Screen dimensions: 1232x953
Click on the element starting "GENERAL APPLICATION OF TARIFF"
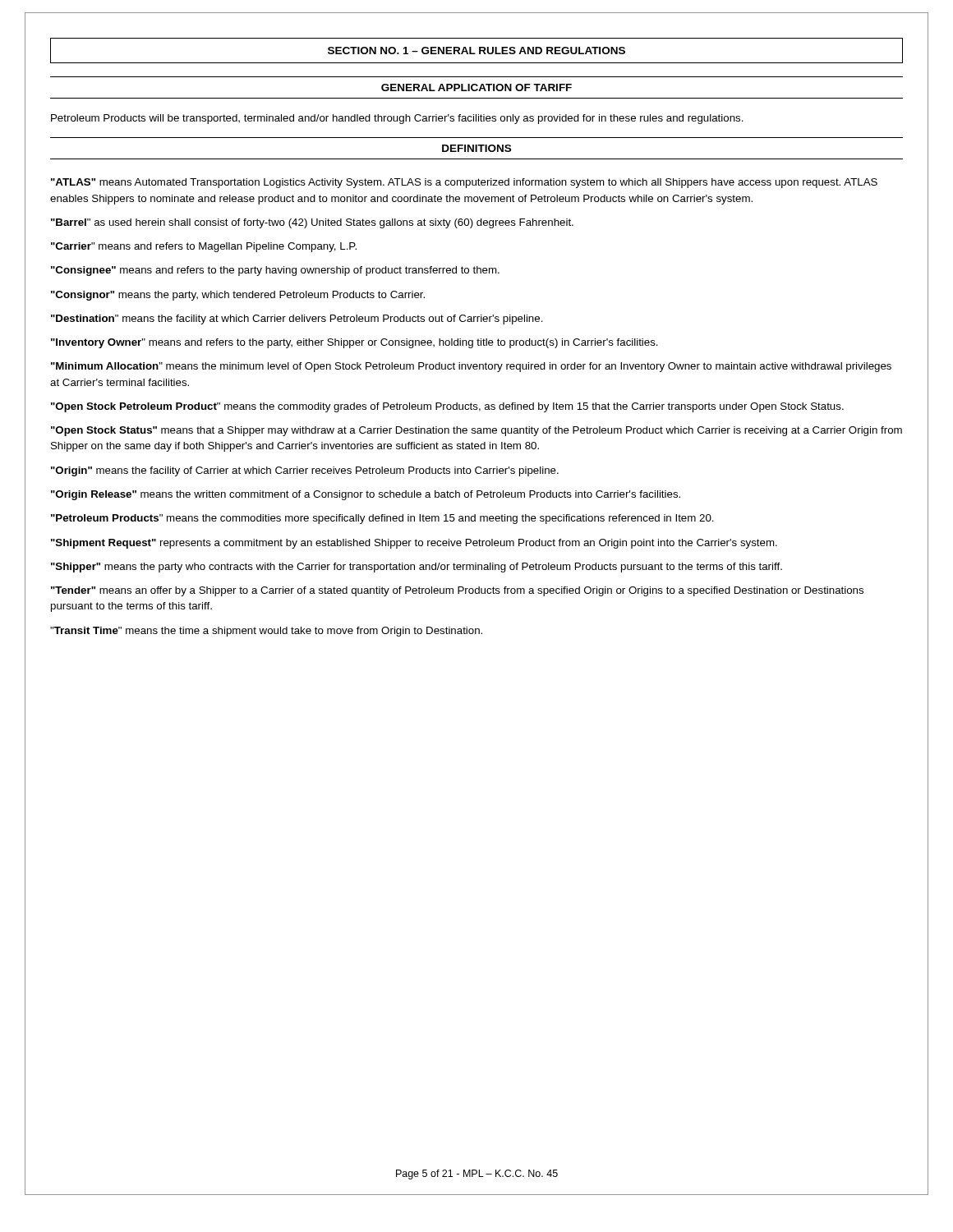tap(476, 87)
